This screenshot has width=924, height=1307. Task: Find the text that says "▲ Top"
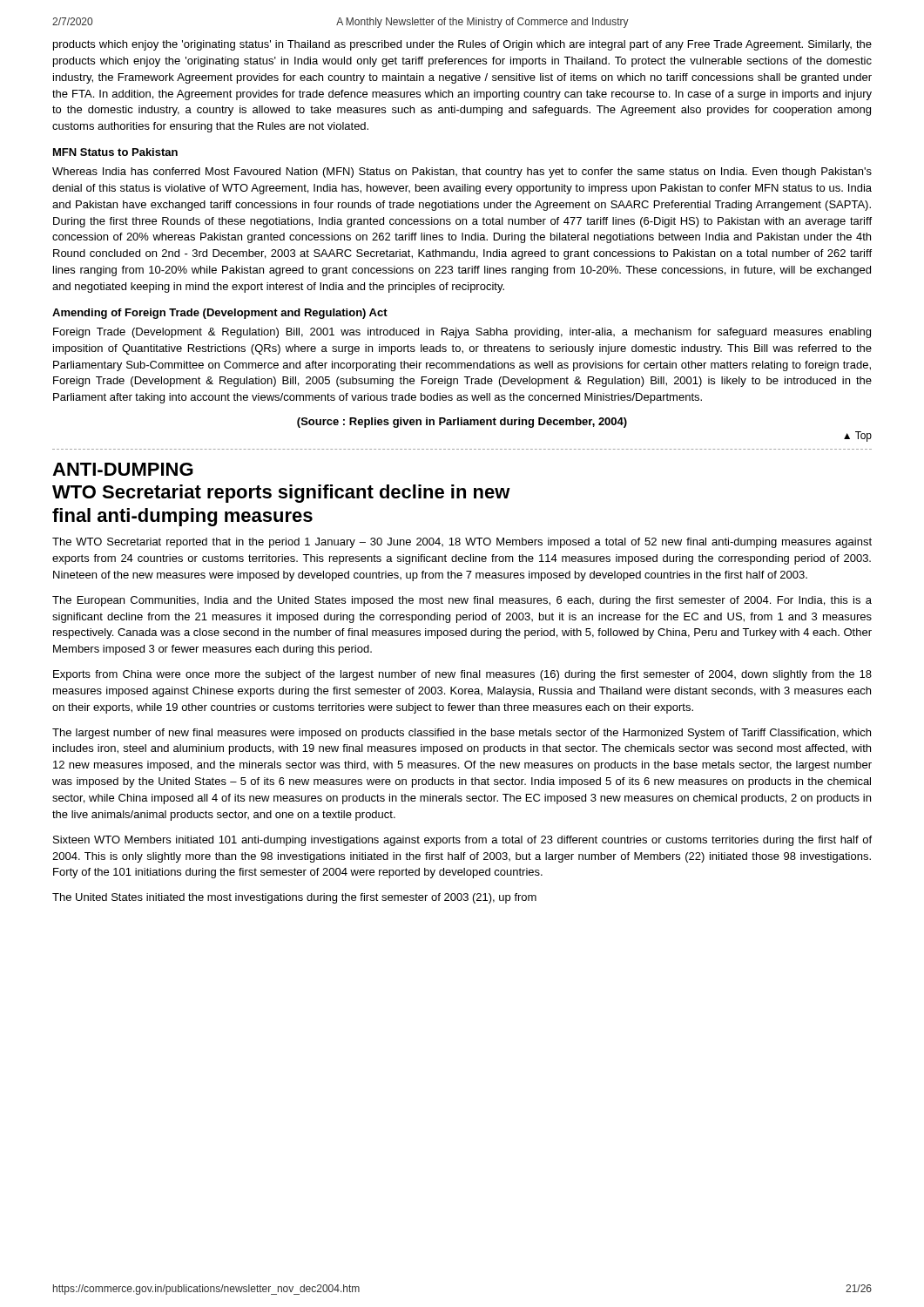(x=857, y=436)
